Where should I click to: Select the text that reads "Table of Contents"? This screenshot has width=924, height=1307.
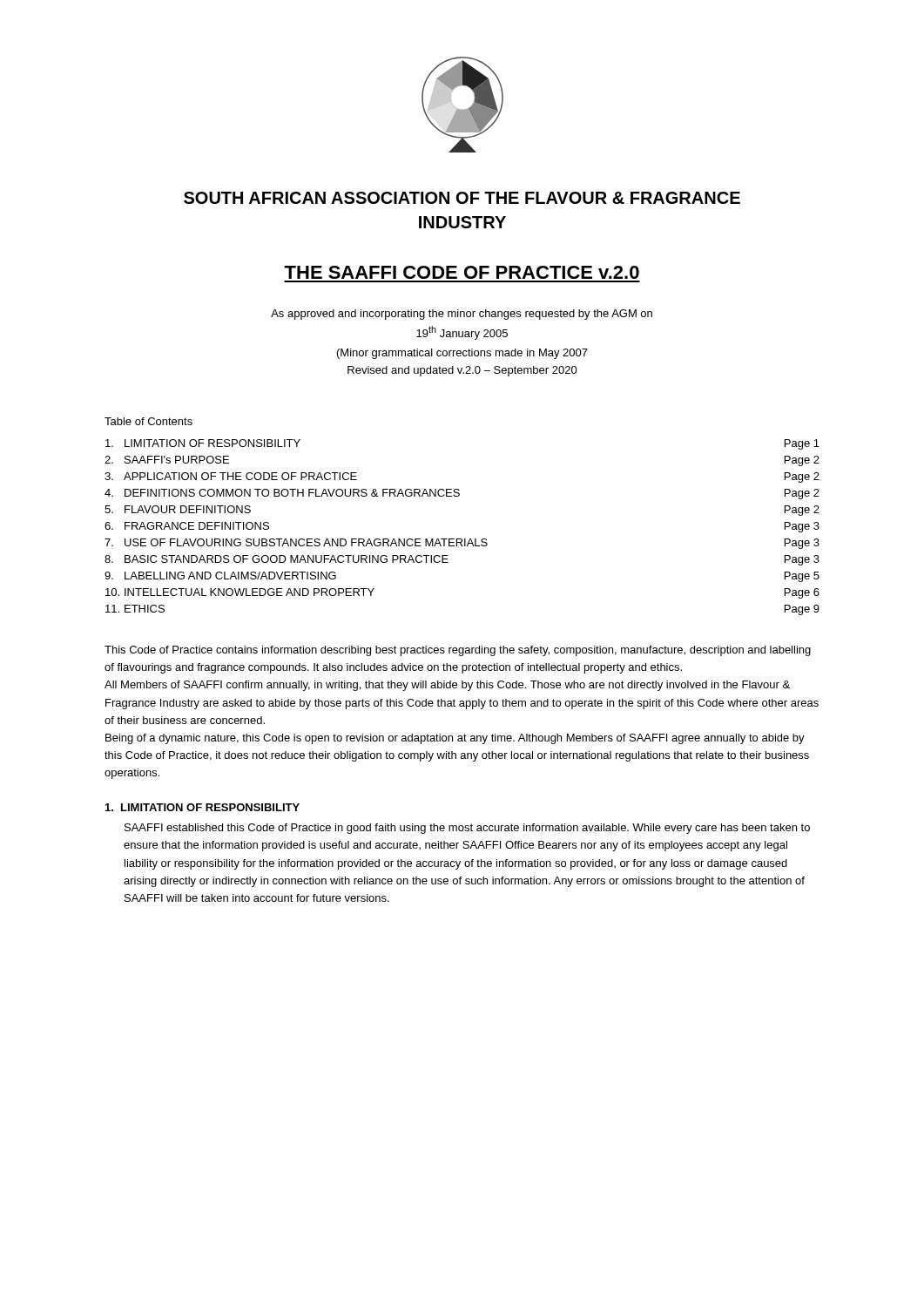point(149,421)
